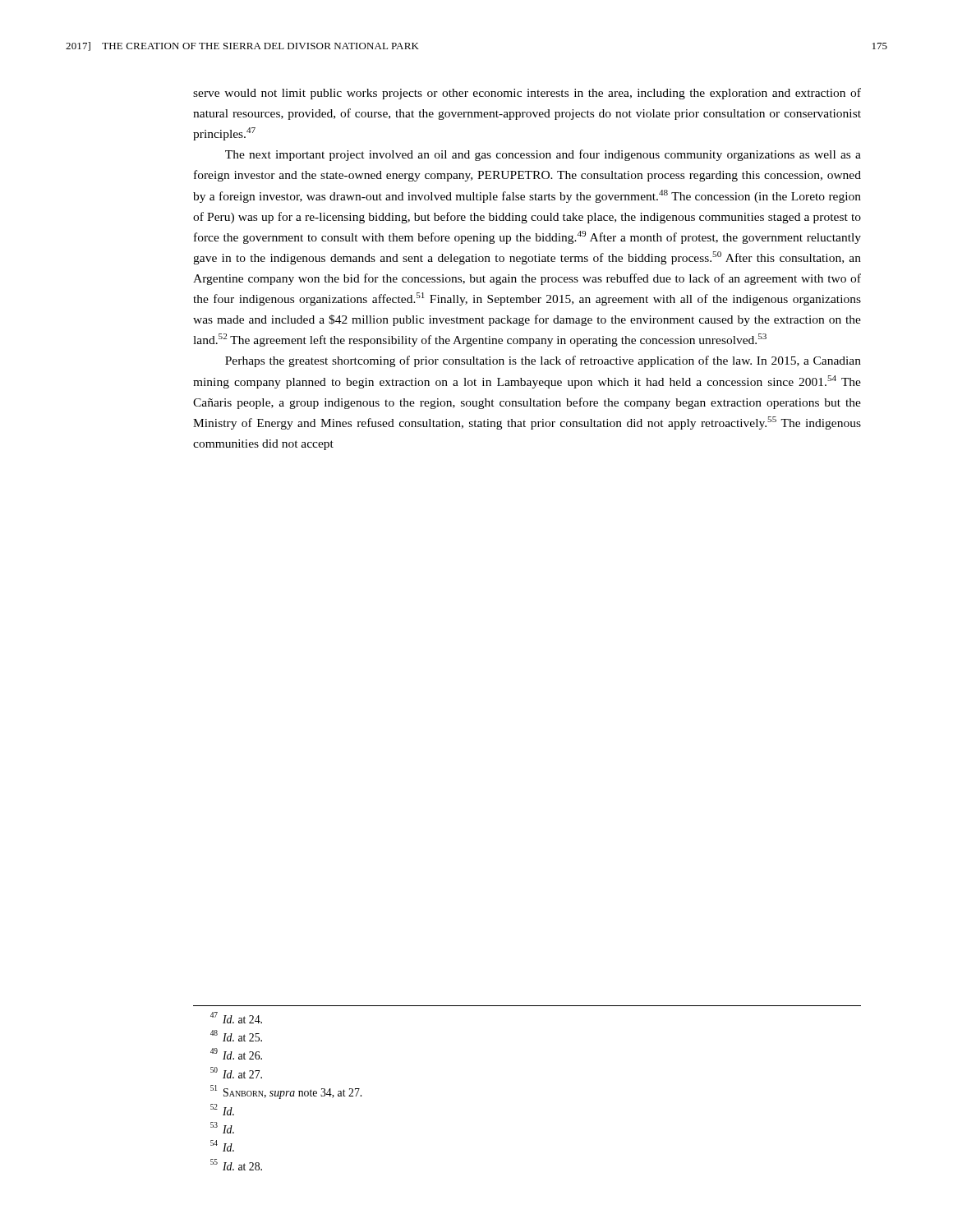Click on the text block starting "The next important project involved an oil"
The image size is (953, 1232).
pyautogui.click(x=527, y=247)
